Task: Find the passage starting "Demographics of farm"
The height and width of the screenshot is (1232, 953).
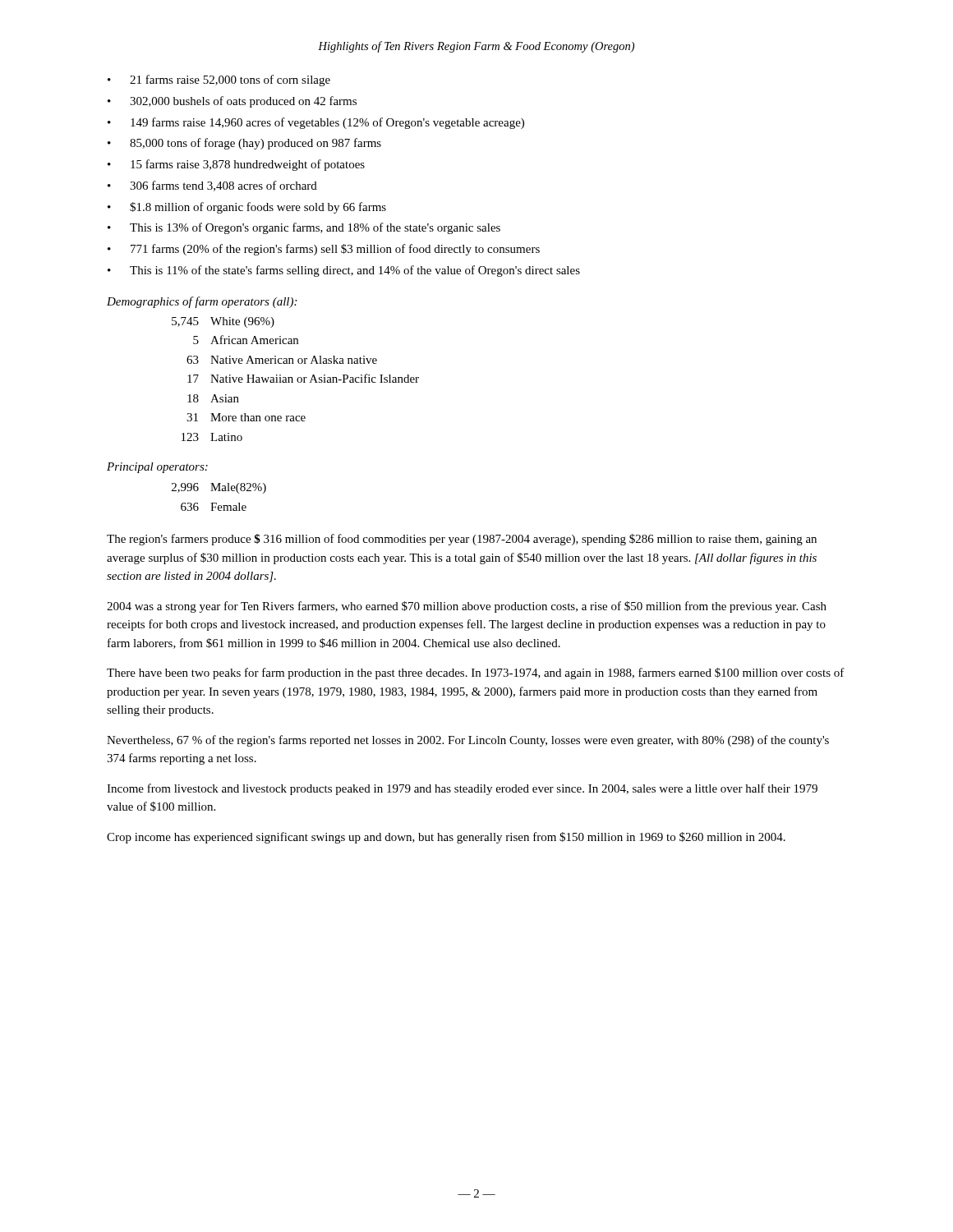Action: tap(202, 301)
